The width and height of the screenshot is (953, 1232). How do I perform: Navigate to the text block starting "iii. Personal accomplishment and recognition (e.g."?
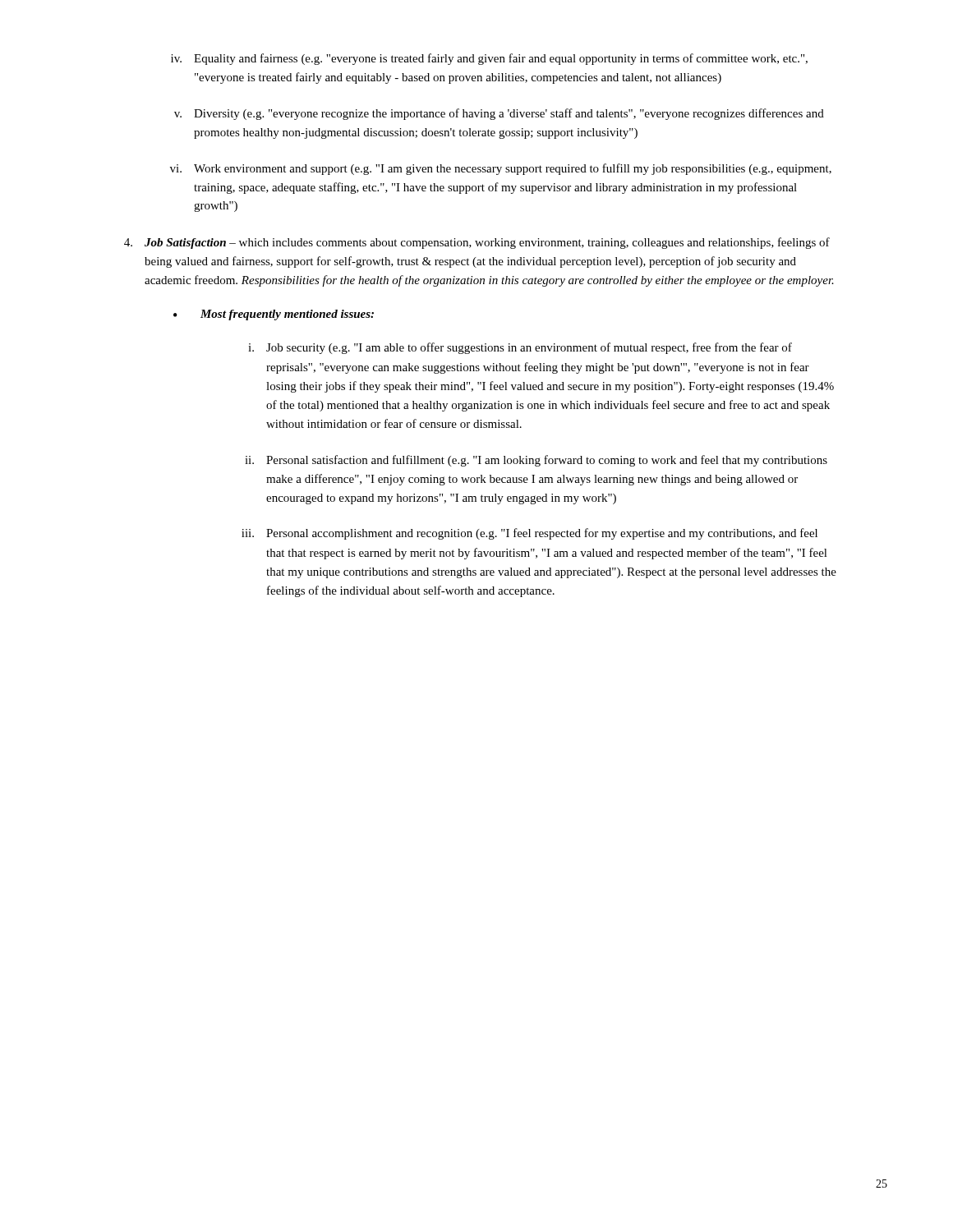pyautogui.click(x=529, y=562)
